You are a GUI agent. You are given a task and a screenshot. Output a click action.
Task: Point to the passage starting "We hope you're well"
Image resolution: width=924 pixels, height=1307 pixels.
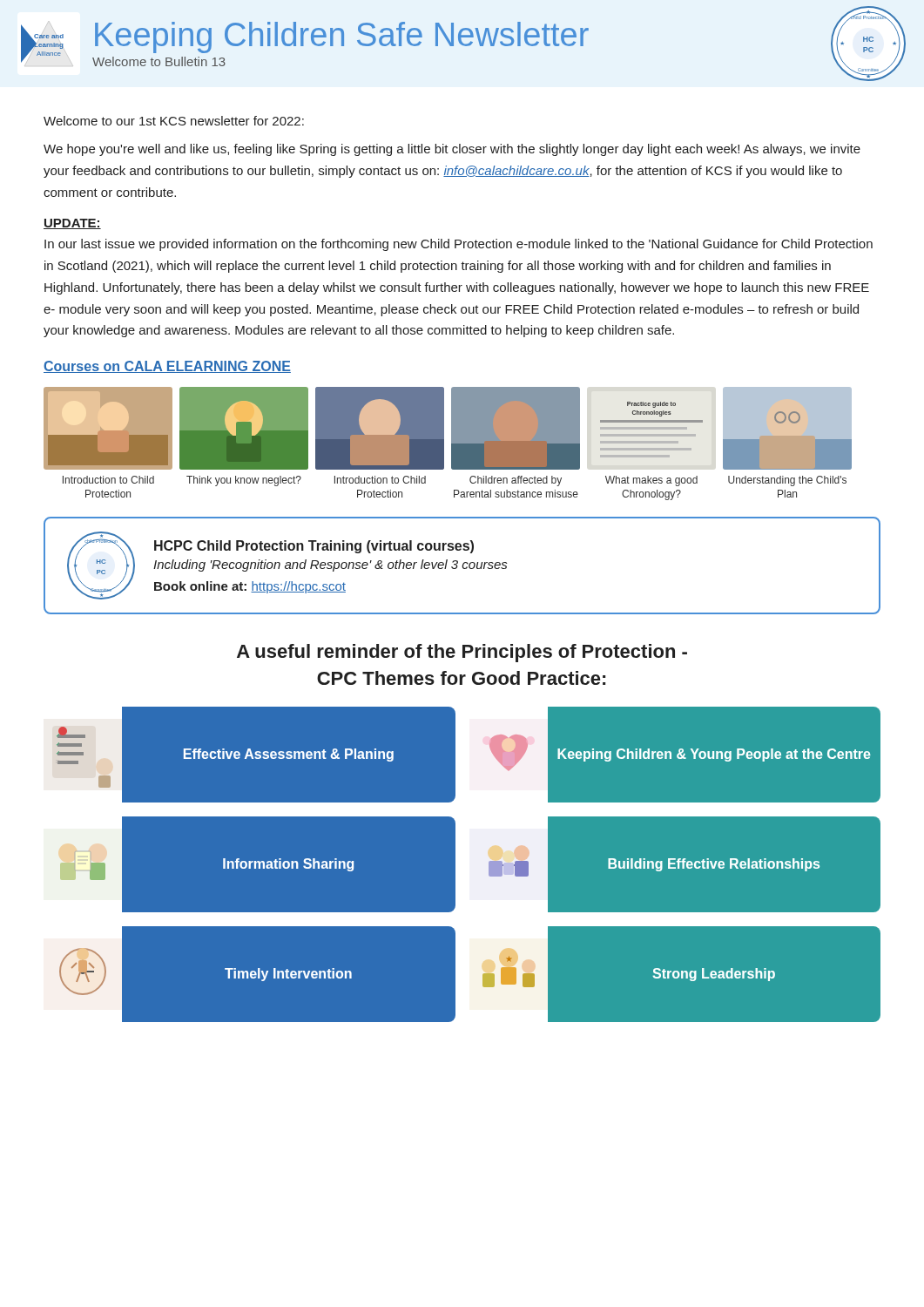coord(452,170)
